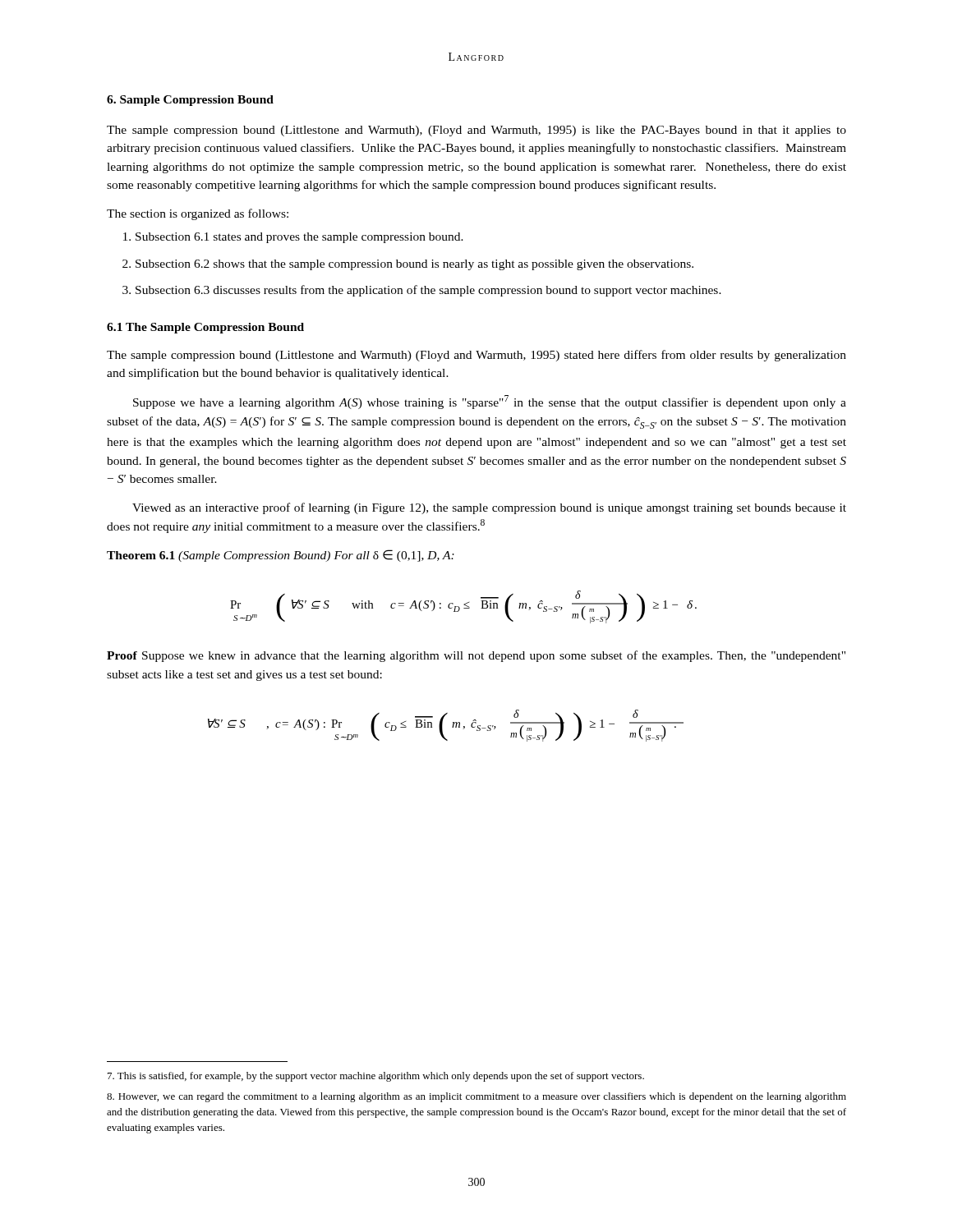Where is the formula that starts "∀S′ ⊆ S"?
Viewport: 953px width, 1232px height.
[476, 726]
